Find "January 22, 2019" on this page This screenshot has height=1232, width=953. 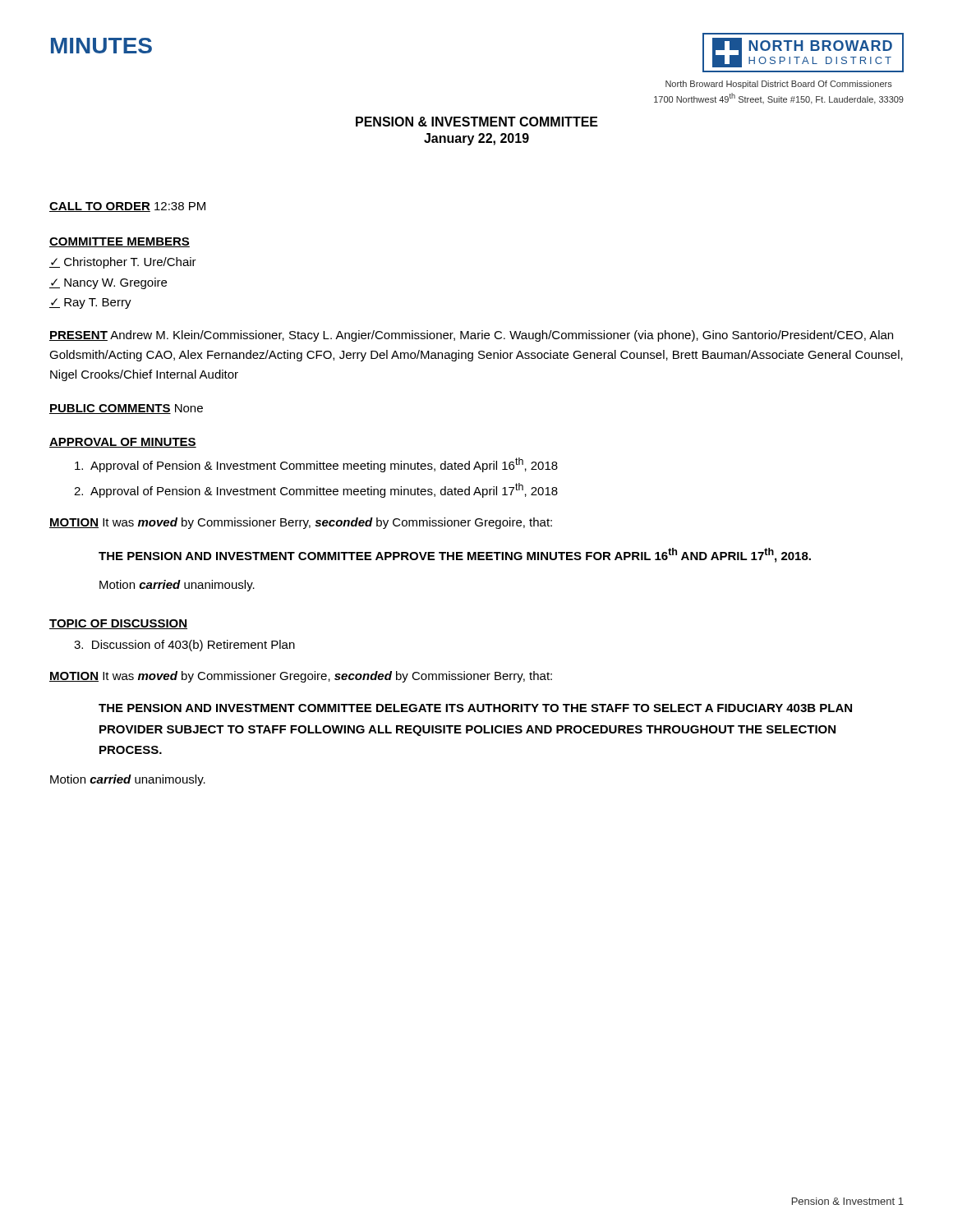(476, 138)
